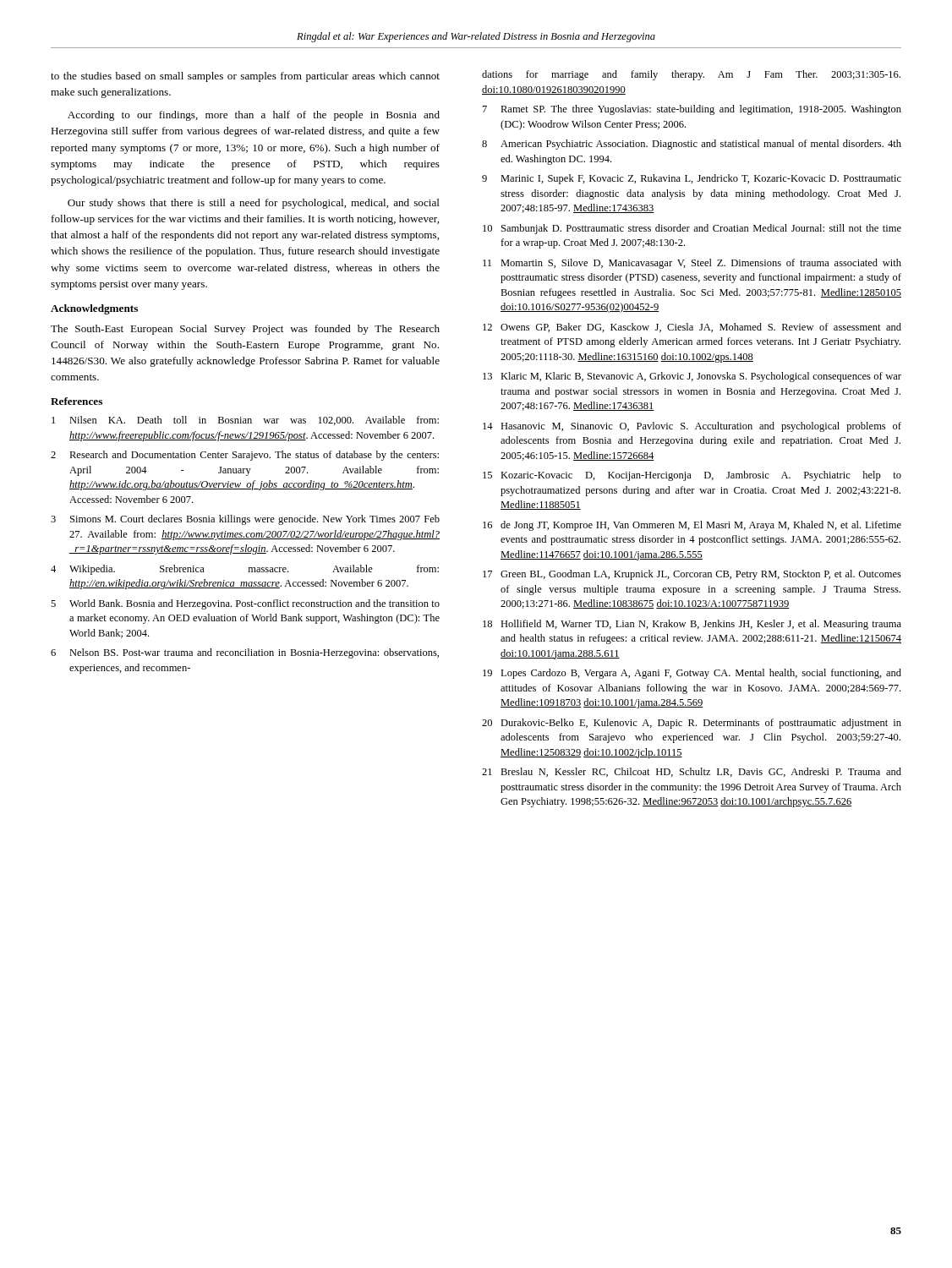Find the block on this page that starts "20 Durakovic-Belko E, Kulenovic A, Dapic"
Screen dimensions: 1268x952
point(692,738)
